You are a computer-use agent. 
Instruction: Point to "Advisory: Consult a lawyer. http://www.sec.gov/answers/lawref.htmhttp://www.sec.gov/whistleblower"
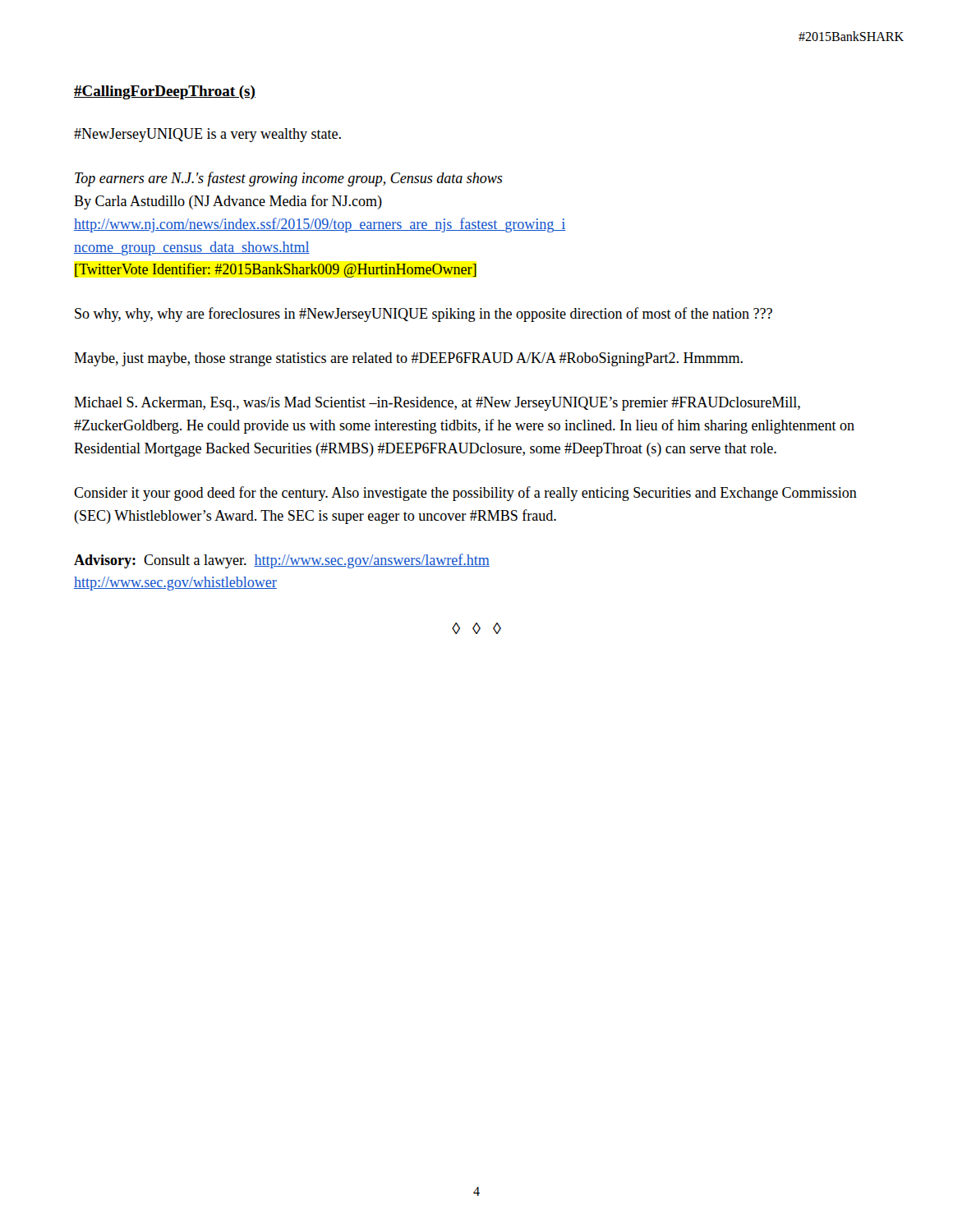point(282,571)
